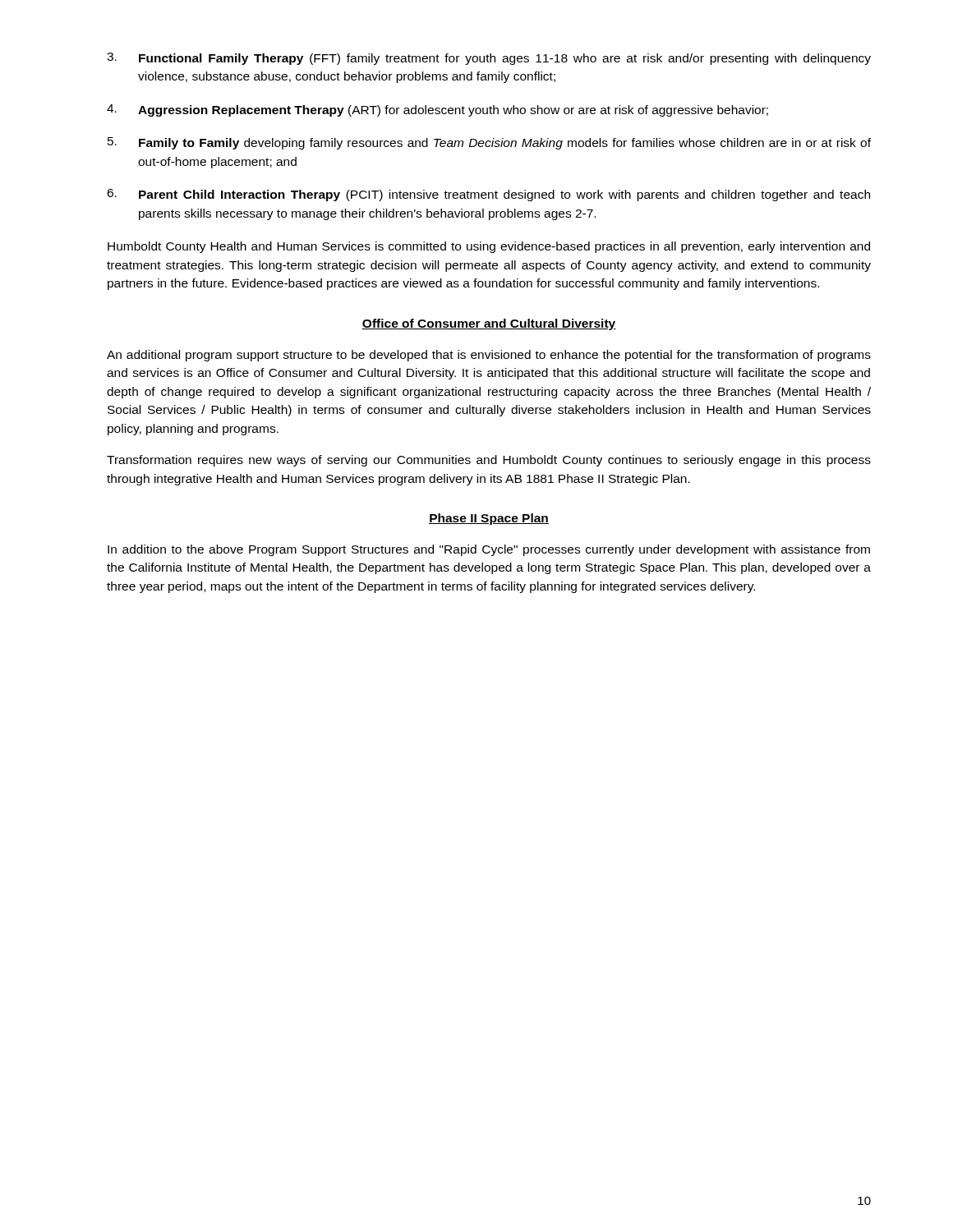953x1232 pixels.
Task: Select the text starting "5. Family to"
Action: (489, 153)
